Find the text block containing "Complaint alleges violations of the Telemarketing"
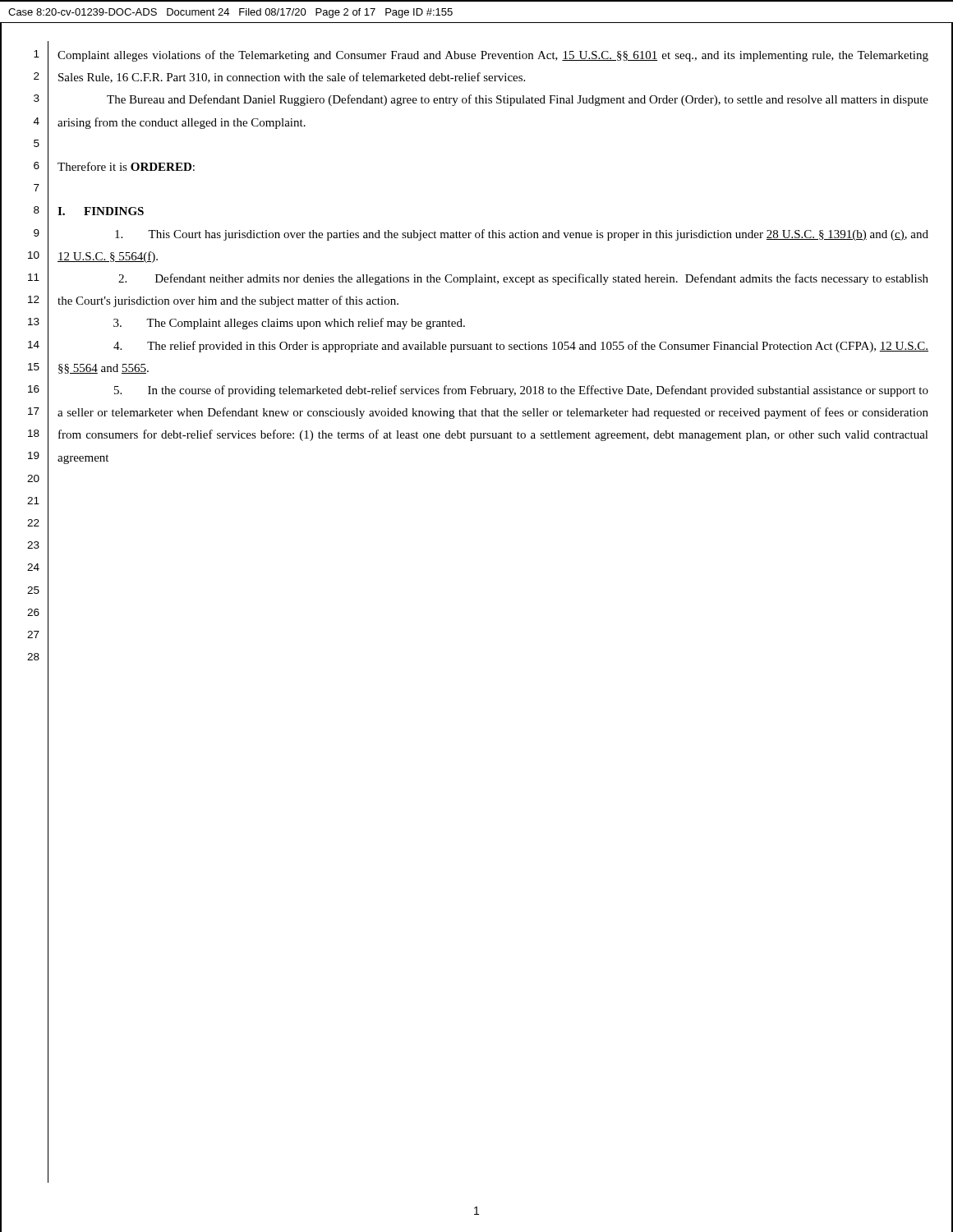Image resolution: width=953 pixels, height=1232 pixels. (x=493, y=66)
